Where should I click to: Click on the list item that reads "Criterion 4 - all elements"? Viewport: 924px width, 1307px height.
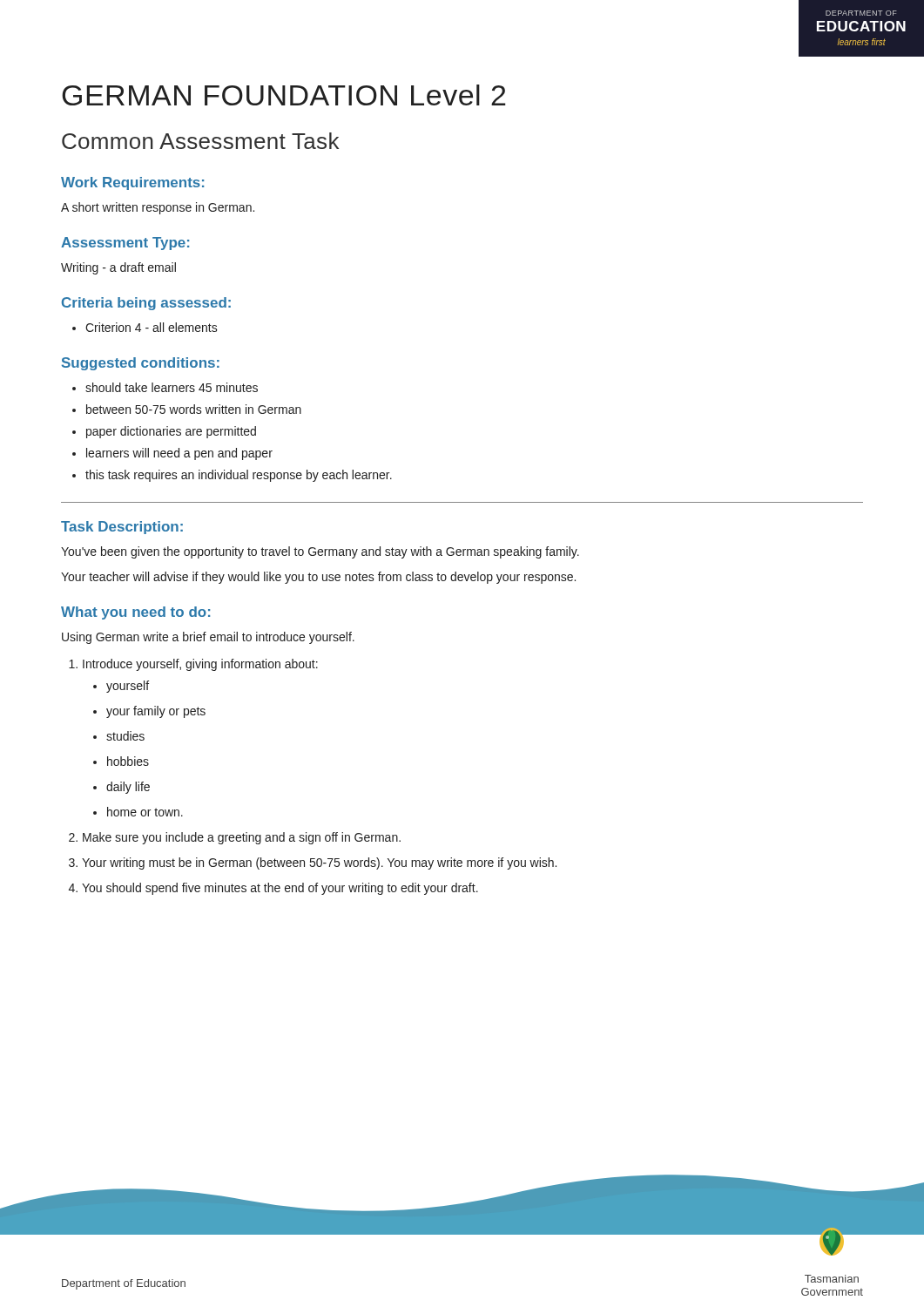click(151, 328)
